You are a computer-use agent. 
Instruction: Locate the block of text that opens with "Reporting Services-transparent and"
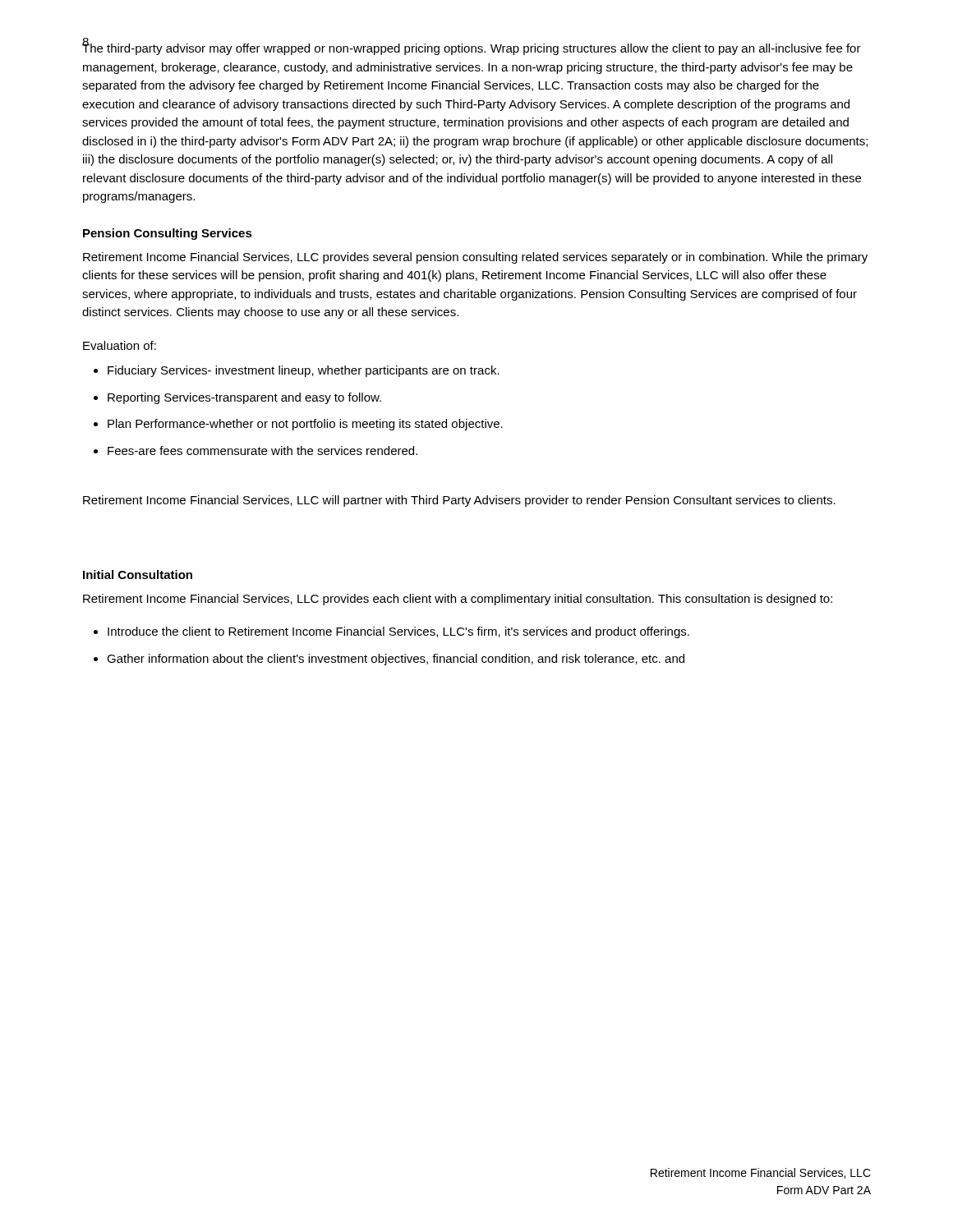(x=244, y=398)
